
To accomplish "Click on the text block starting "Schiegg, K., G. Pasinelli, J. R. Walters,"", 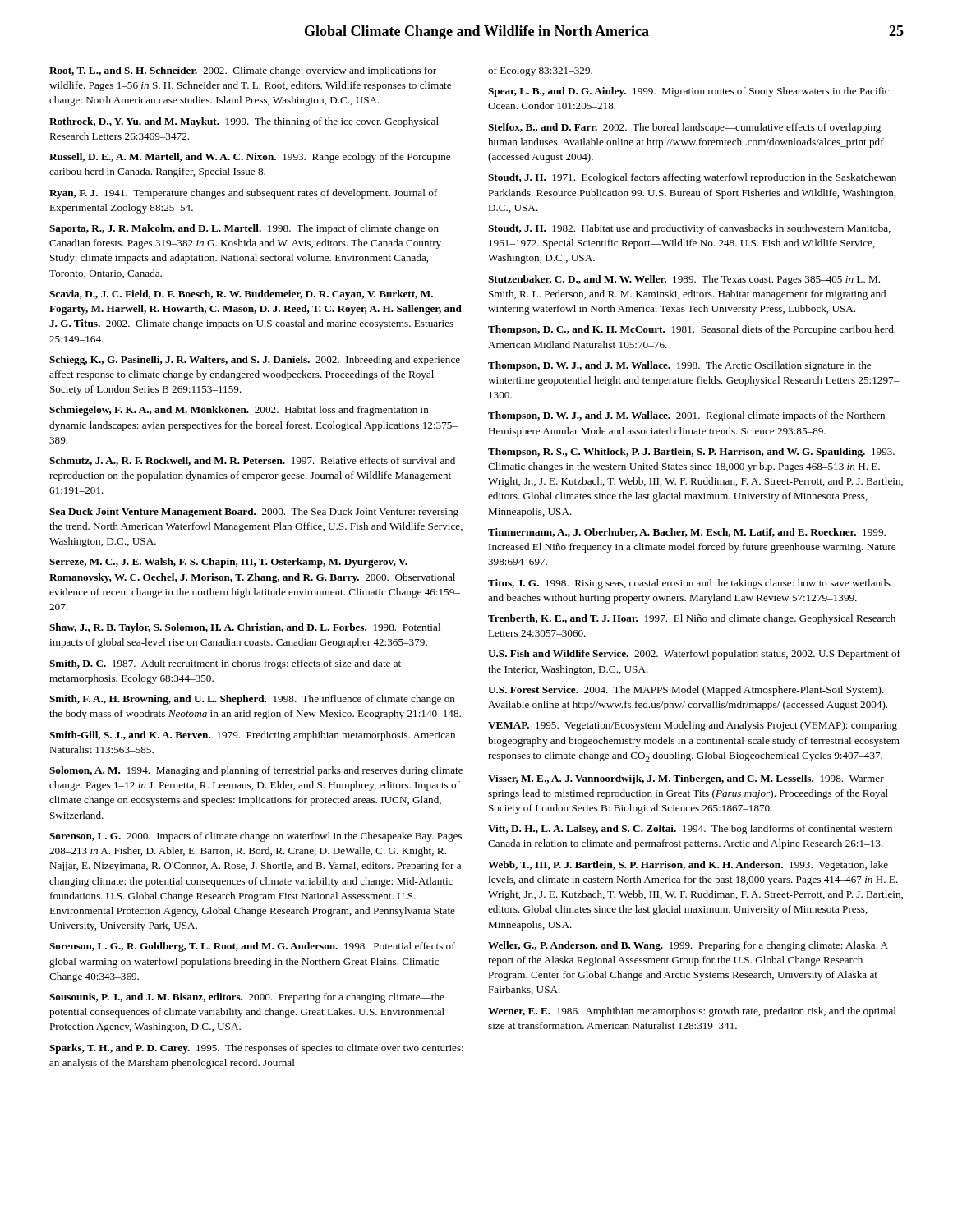I will 257,375.
